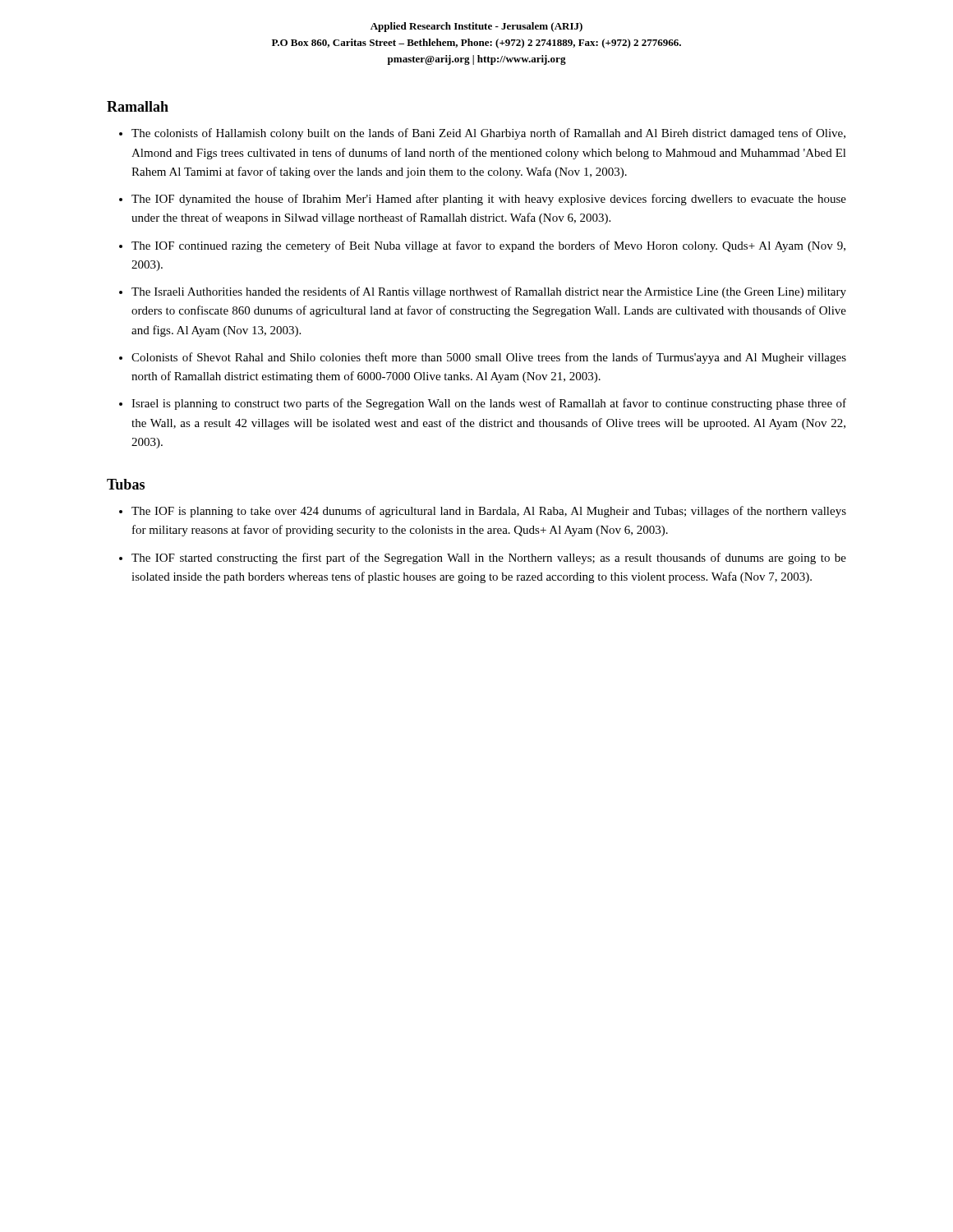
Task: Find the block starting "The IOF started constructing the"
Action: 489,567
